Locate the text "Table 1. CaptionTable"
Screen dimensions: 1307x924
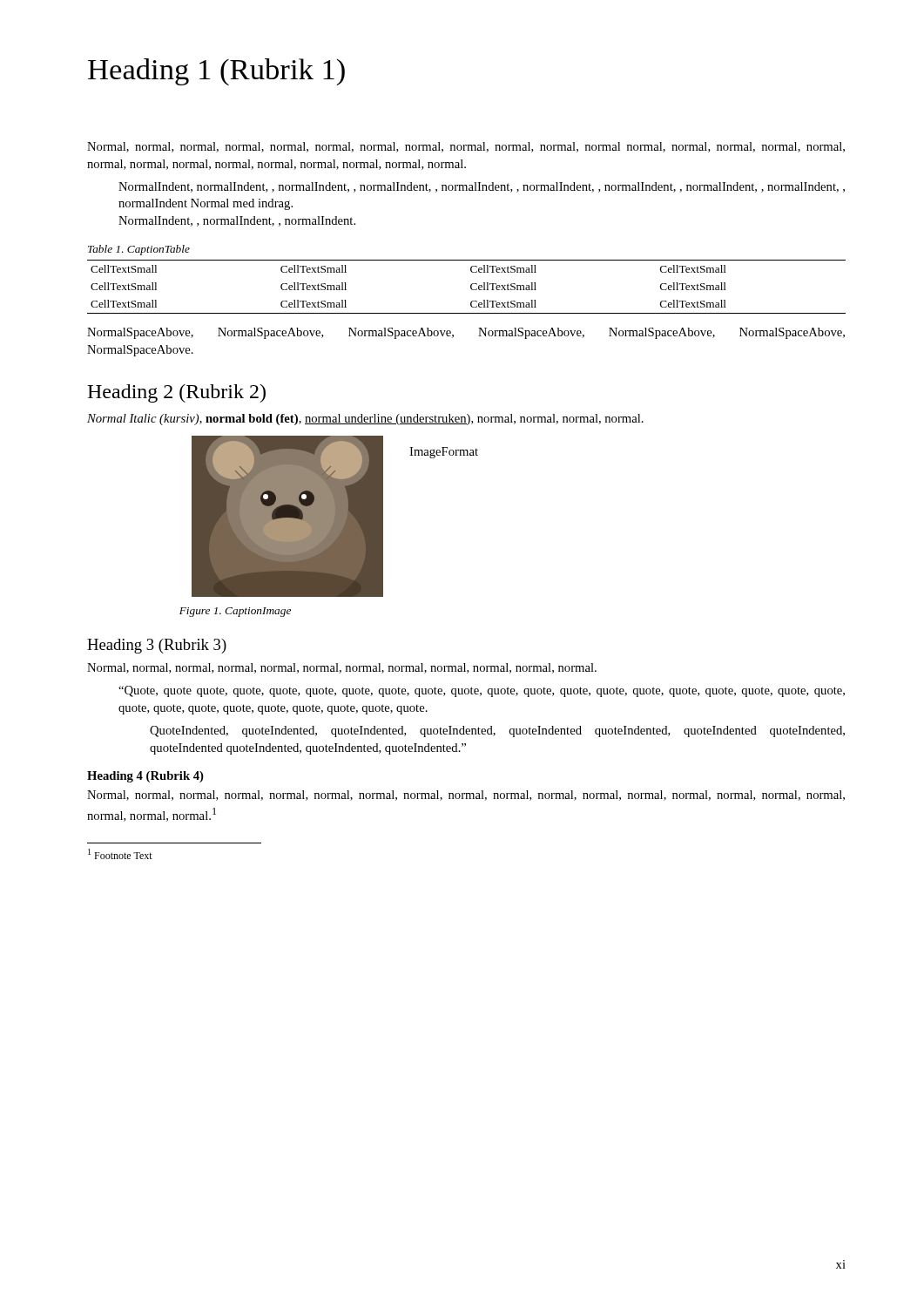466,249
